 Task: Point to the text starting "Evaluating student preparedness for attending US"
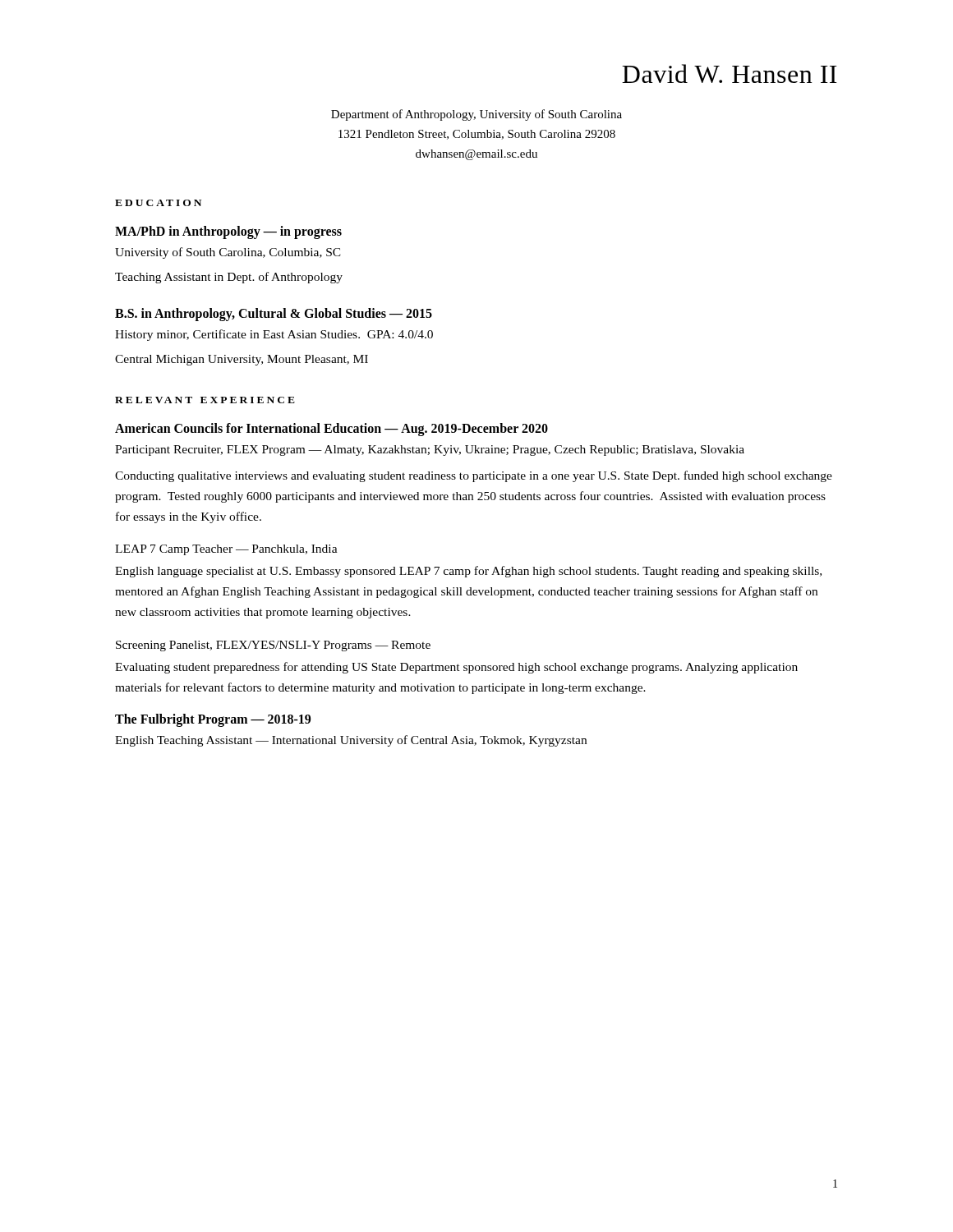point(476,677)
